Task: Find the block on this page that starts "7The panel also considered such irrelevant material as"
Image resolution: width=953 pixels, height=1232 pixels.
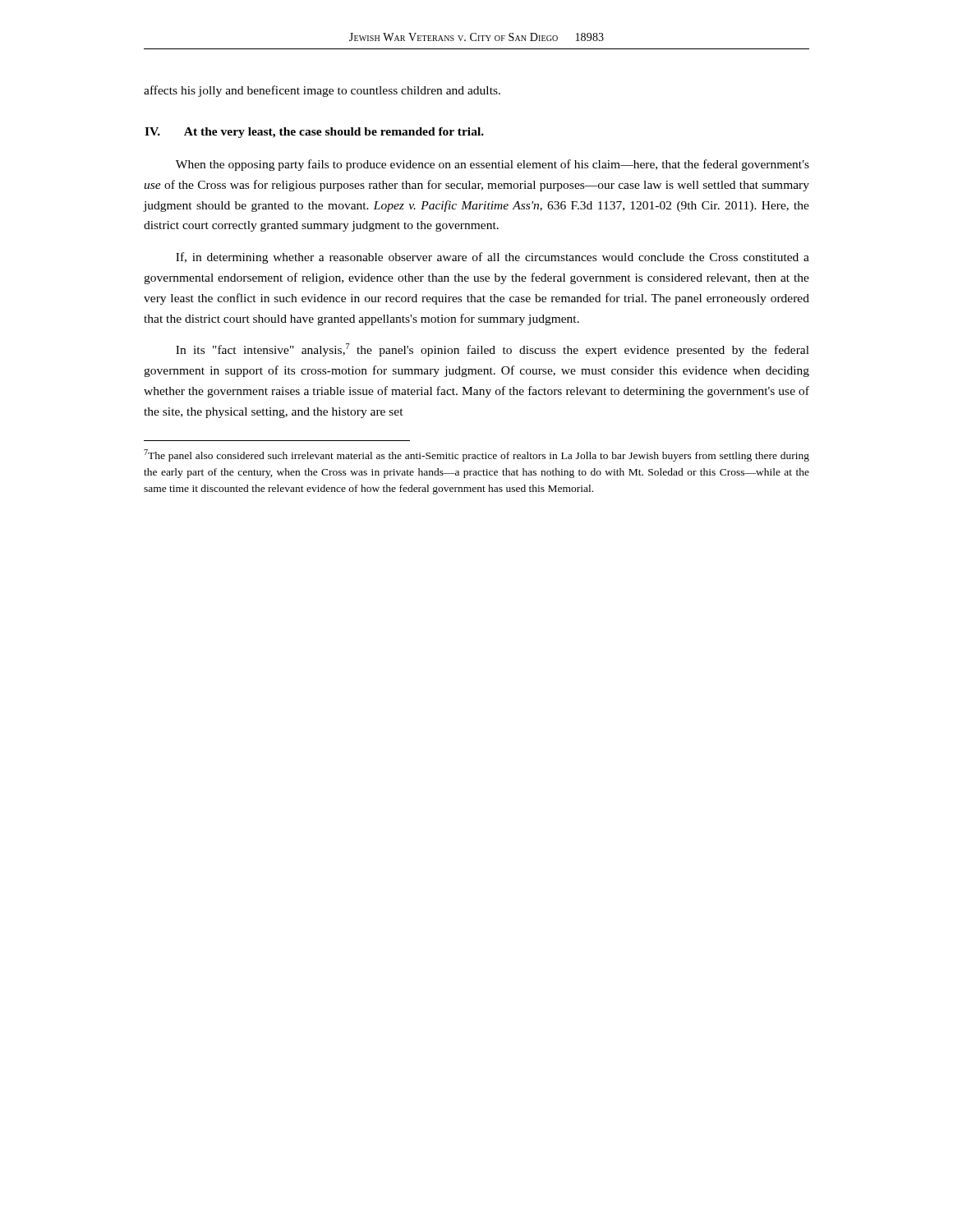Action: click(476, 472)
